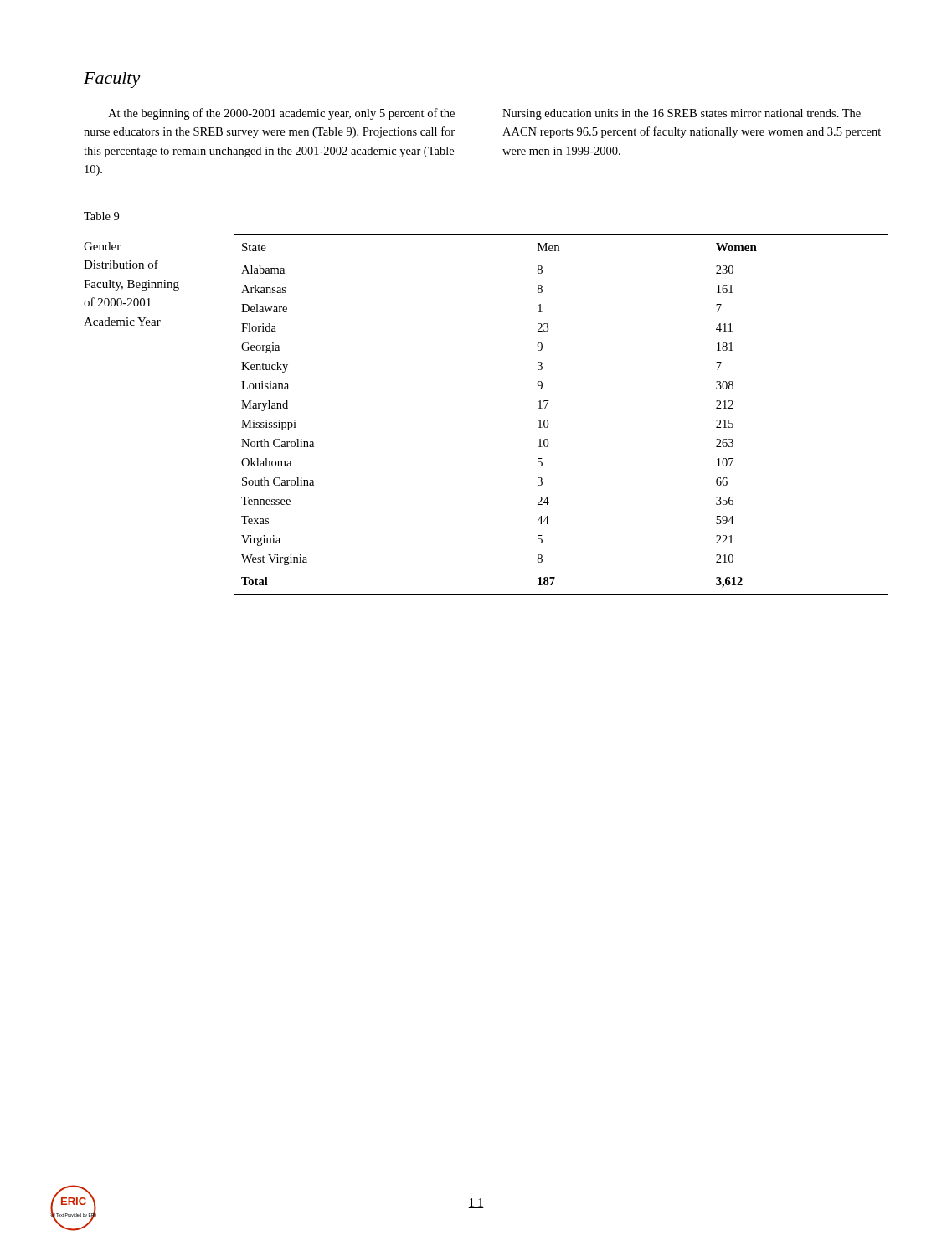
Task: Locate the title
Action: (x=112, y=77)
